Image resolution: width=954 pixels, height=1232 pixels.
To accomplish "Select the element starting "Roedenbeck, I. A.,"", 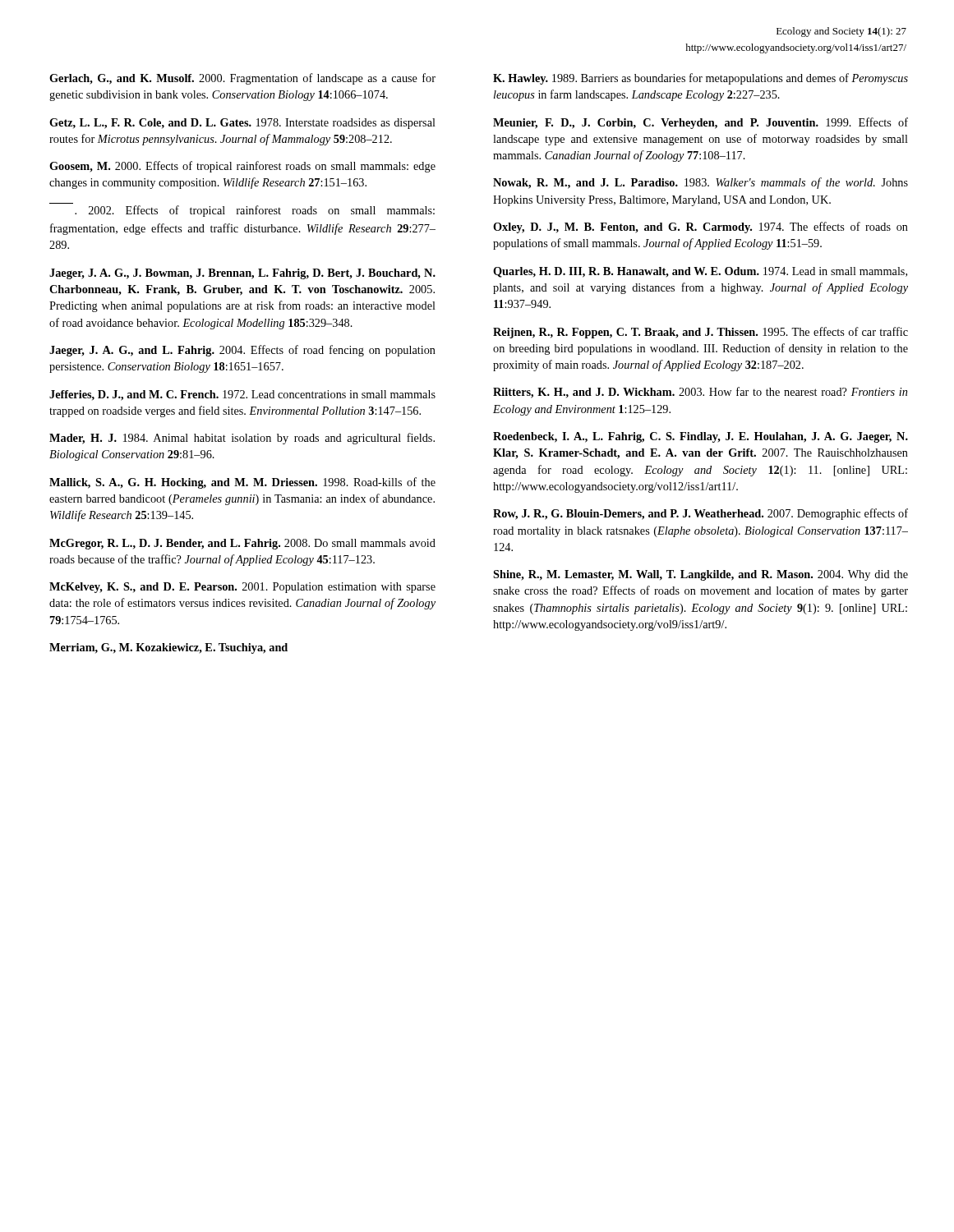I will (x=701, y=461).
